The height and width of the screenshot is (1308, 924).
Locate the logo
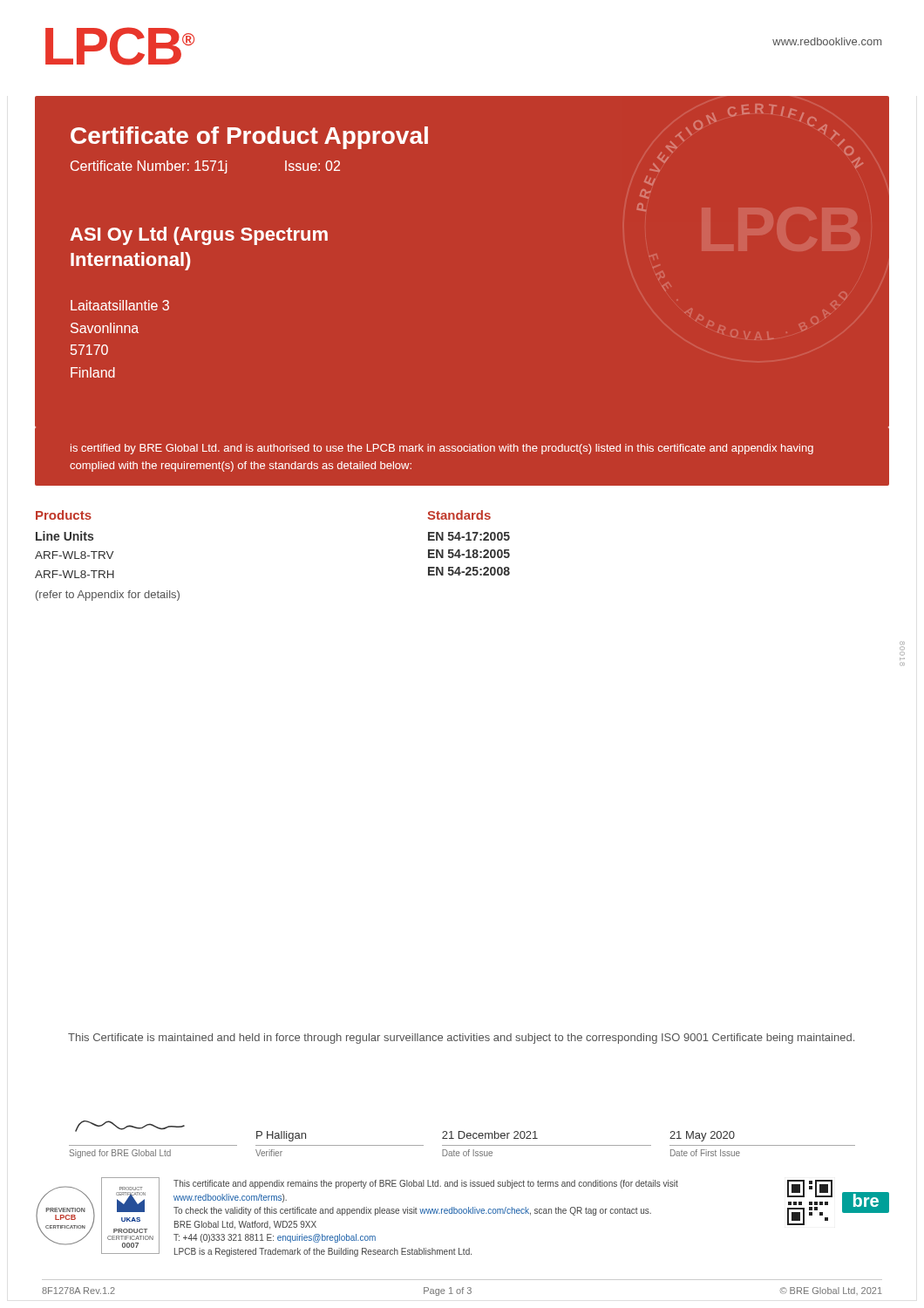(x=117, y=46)
